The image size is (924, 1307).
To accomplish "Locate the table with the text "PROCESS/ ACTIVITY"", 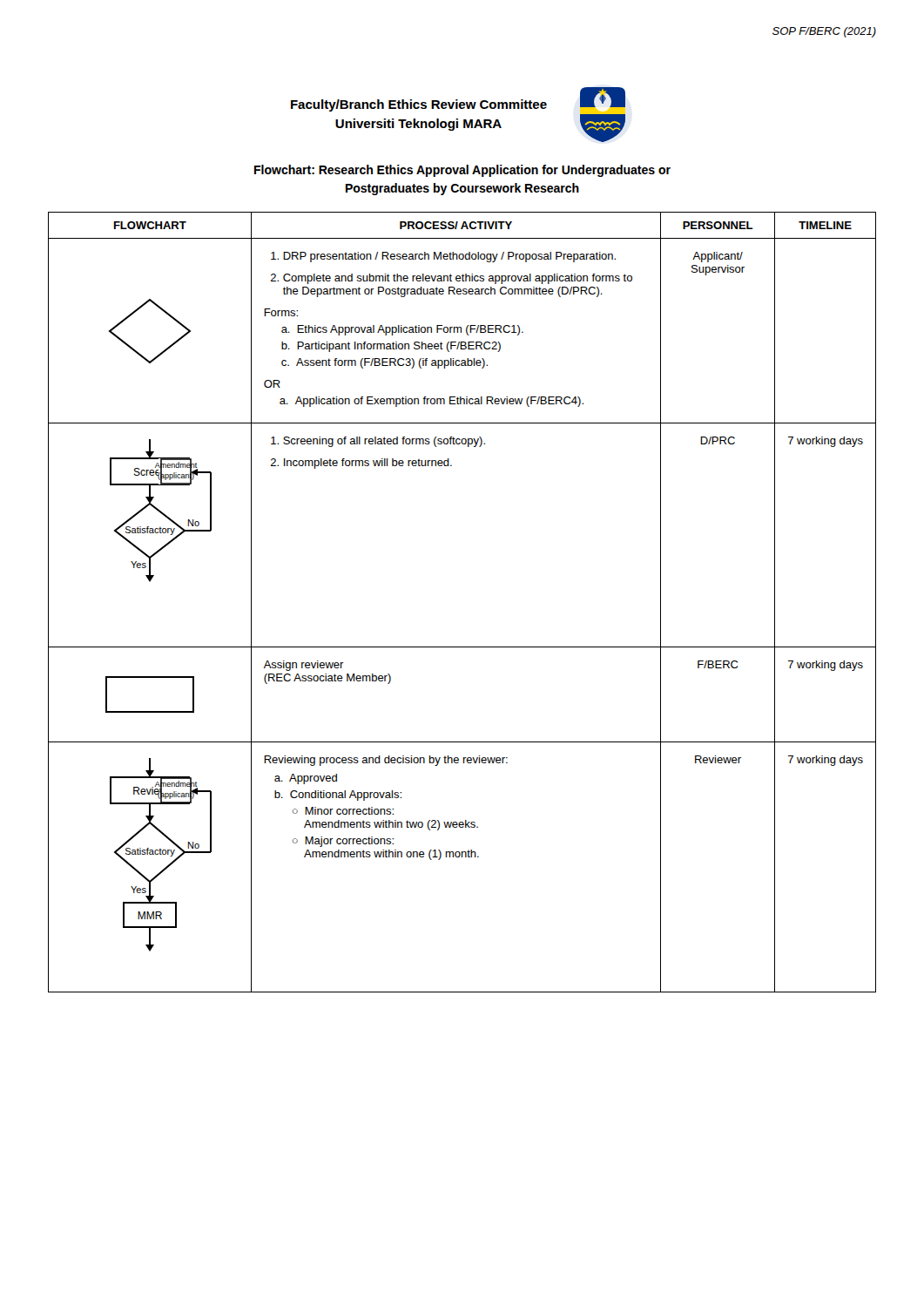I will pos(462,602).
